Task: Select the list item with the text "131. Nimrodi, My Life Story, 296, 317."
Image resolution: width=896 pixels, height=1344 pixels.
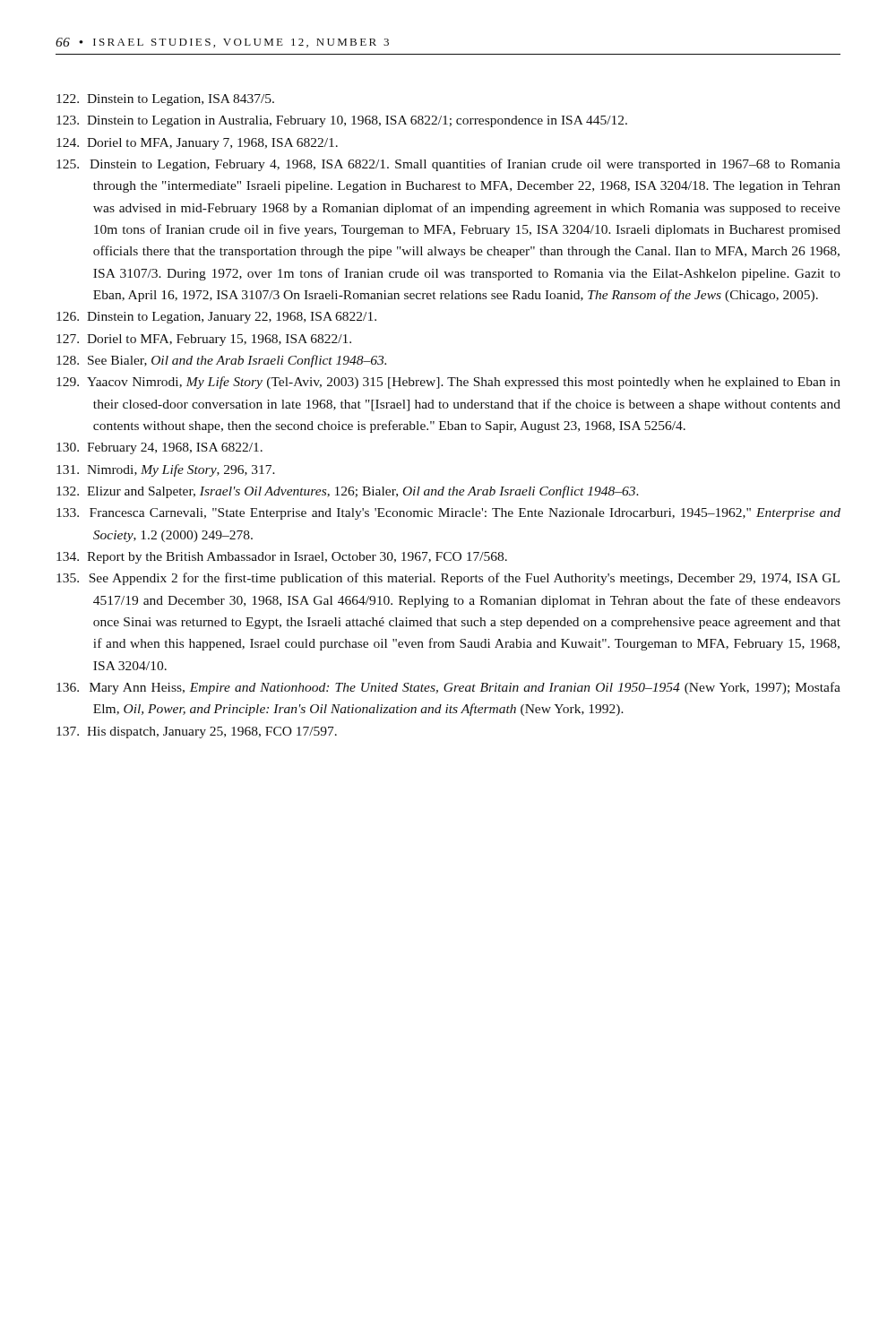Action: (165, 469)
